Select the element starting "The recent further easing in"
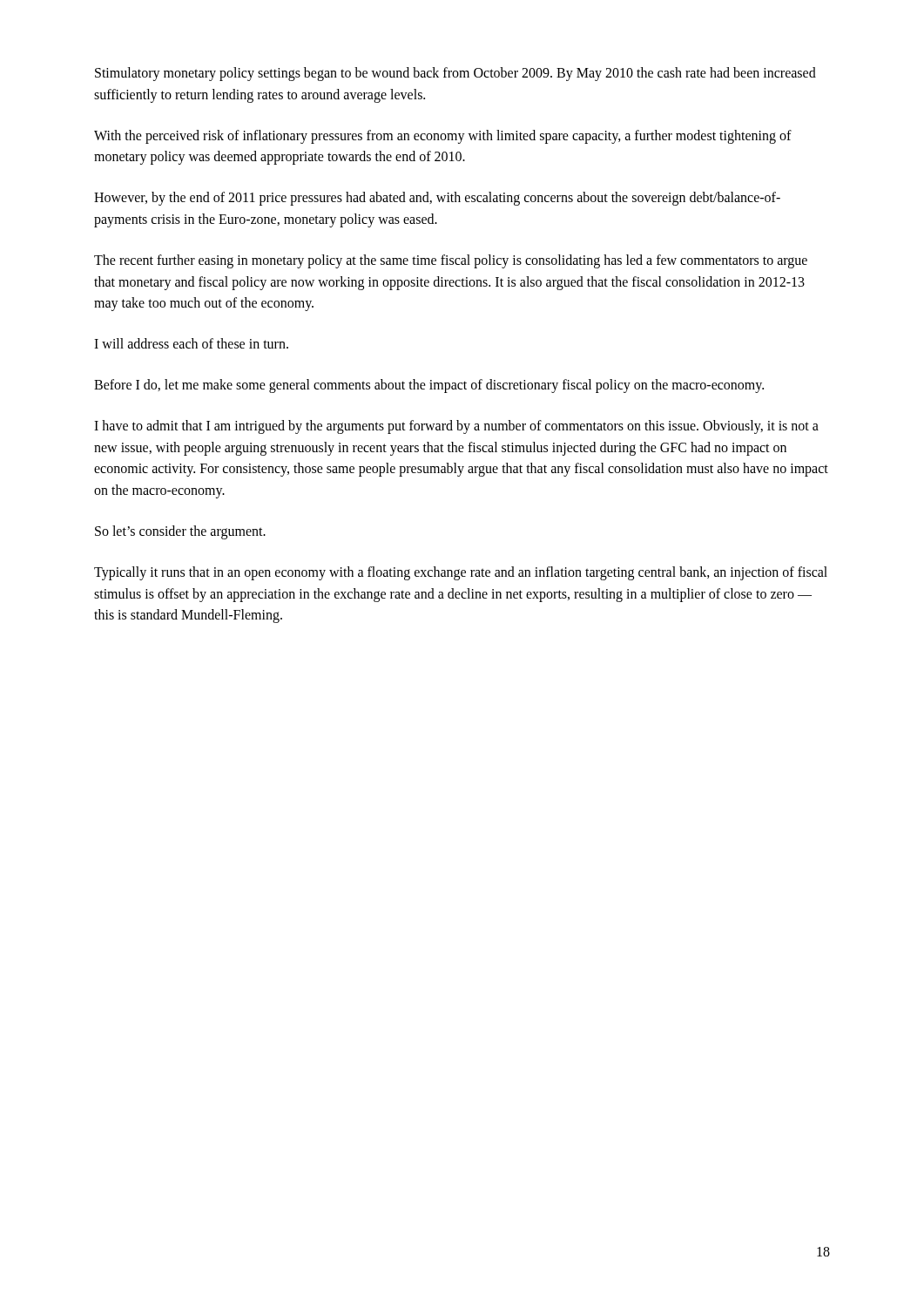The image size is (924, 1307). (x=451, y=282)
